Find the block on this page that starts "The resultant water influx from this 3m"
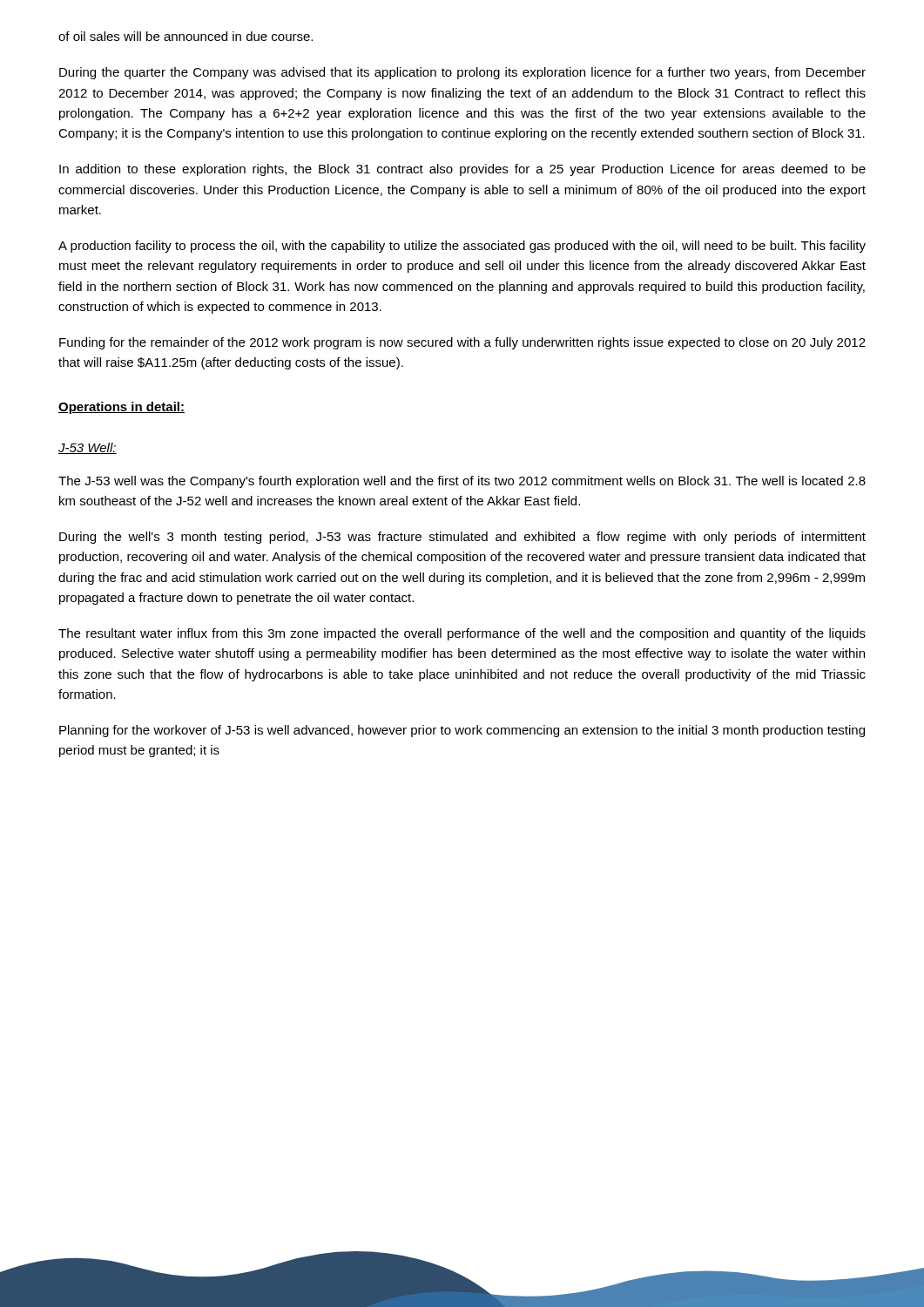 coord(462,663)
